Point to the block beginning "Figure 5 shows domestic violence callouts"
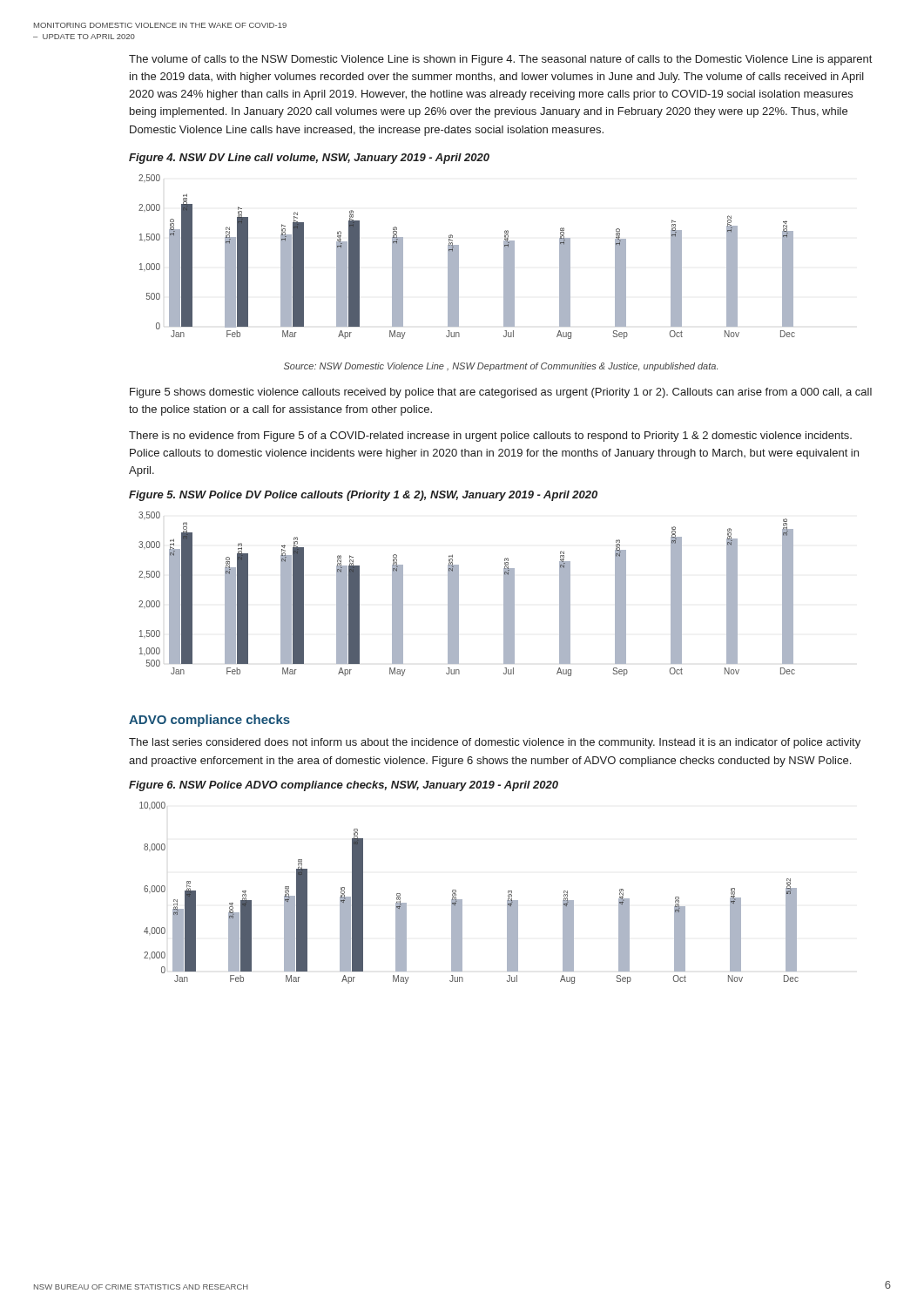The height and width of the screenshot is (1307, 924). (500, 400)
